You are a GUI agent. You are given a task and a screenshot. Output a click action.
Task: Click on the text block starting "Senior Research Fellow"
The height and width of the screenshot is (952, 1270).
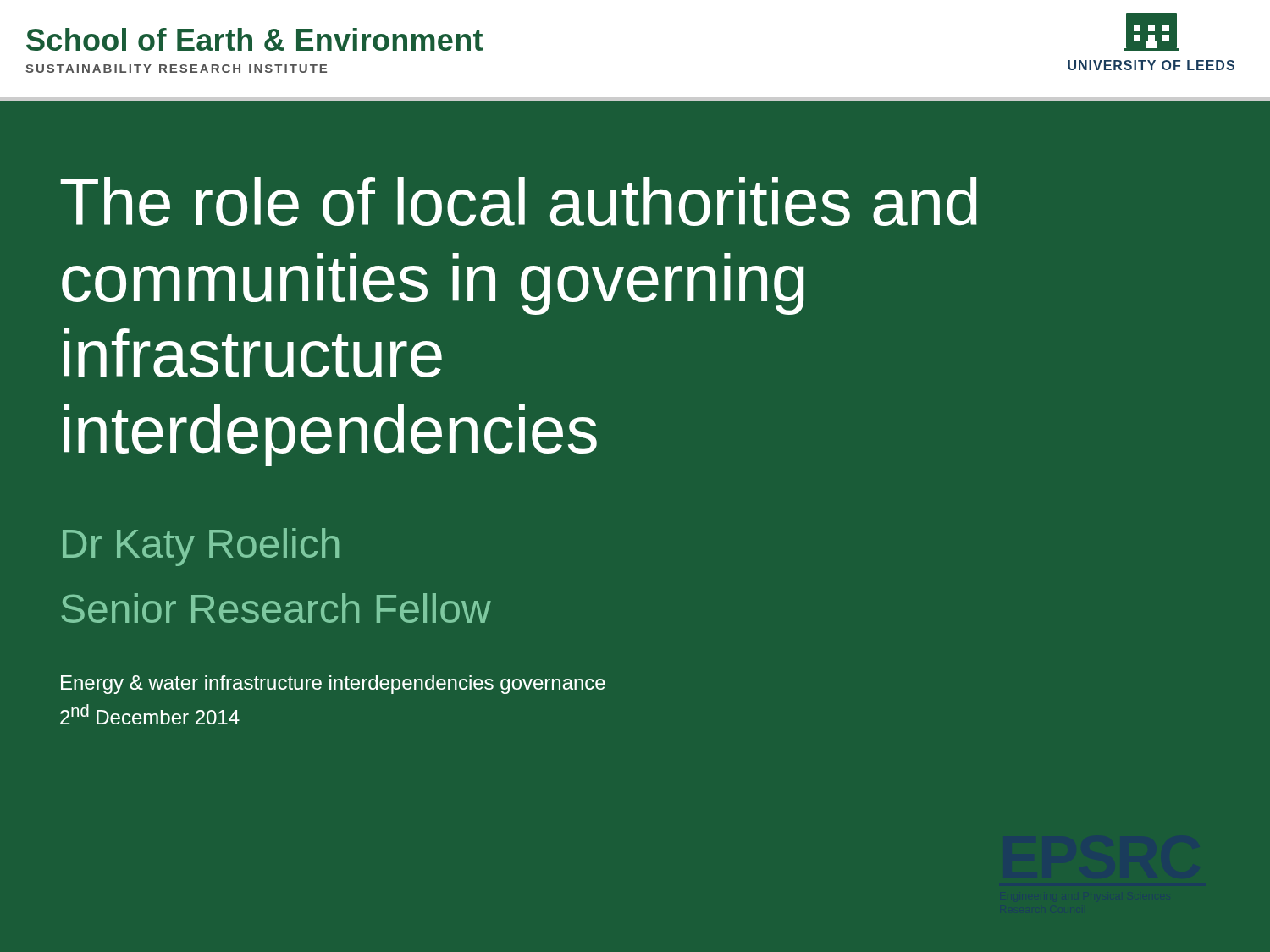[x=275, y=609]
